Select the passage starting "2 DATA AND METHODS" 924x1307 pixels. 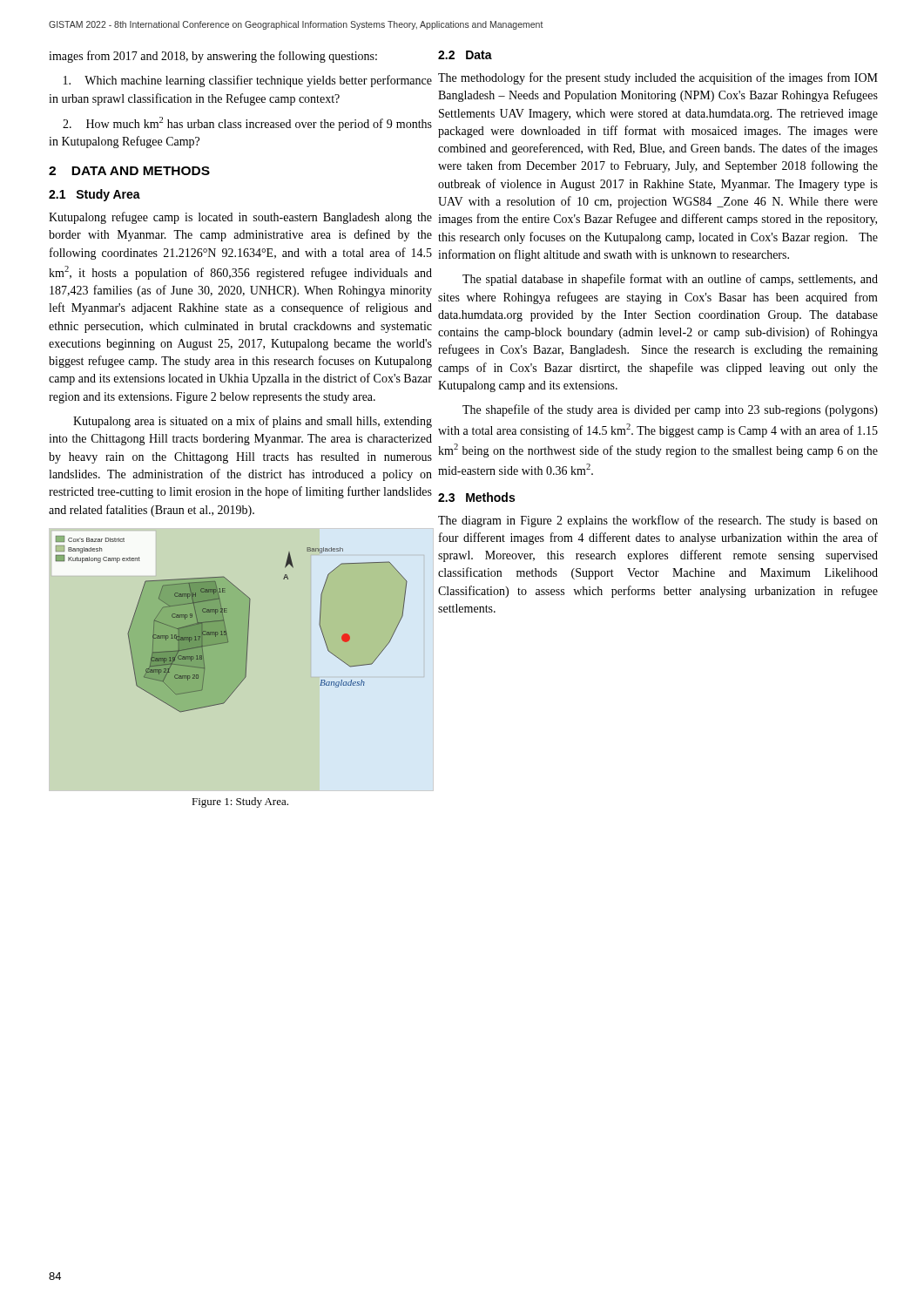[x=129, y=170]
